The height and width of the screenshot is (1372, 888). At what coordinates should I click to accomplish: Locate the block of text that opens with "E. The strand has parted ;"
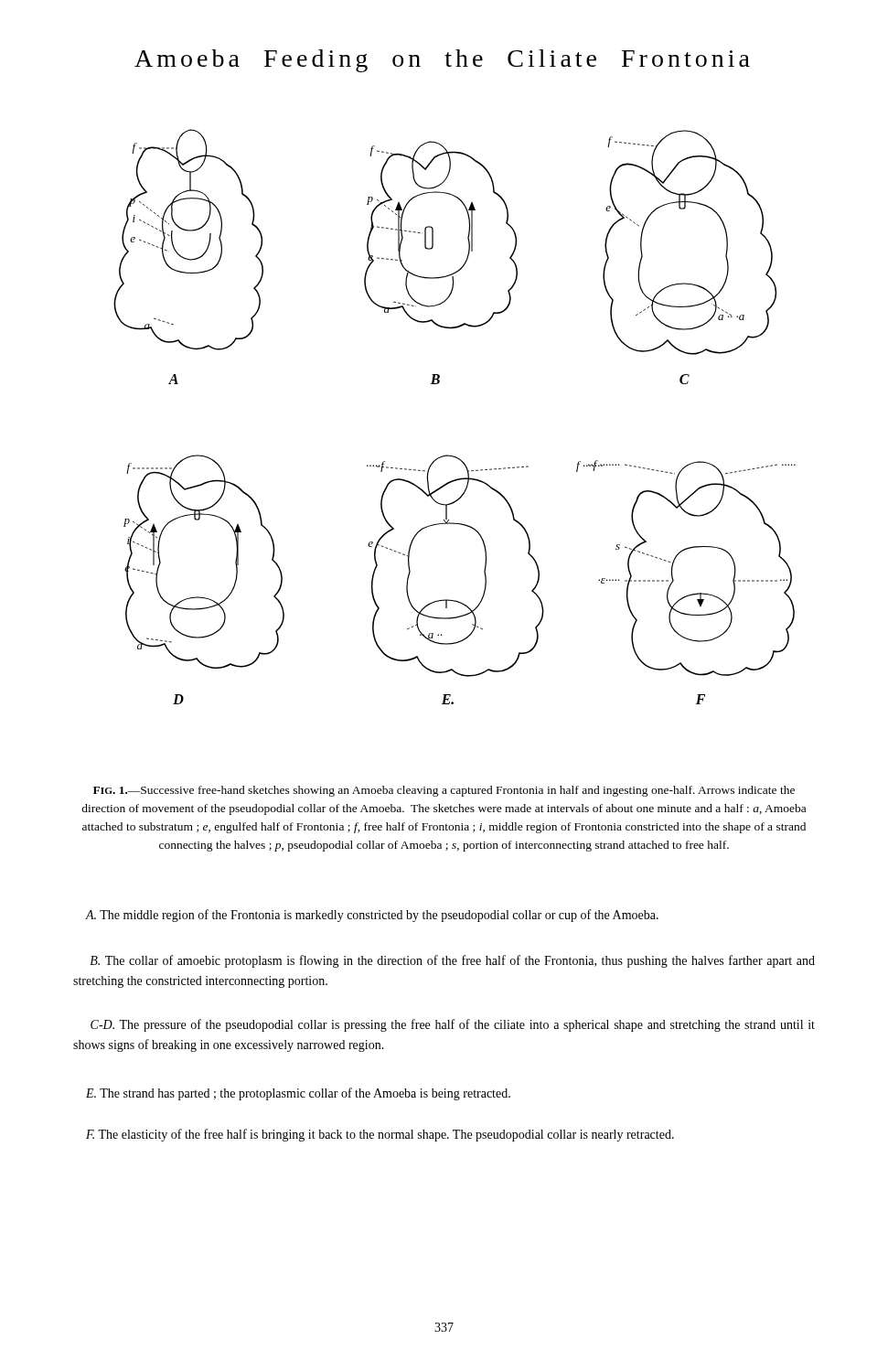click(x=444, y=1094)
